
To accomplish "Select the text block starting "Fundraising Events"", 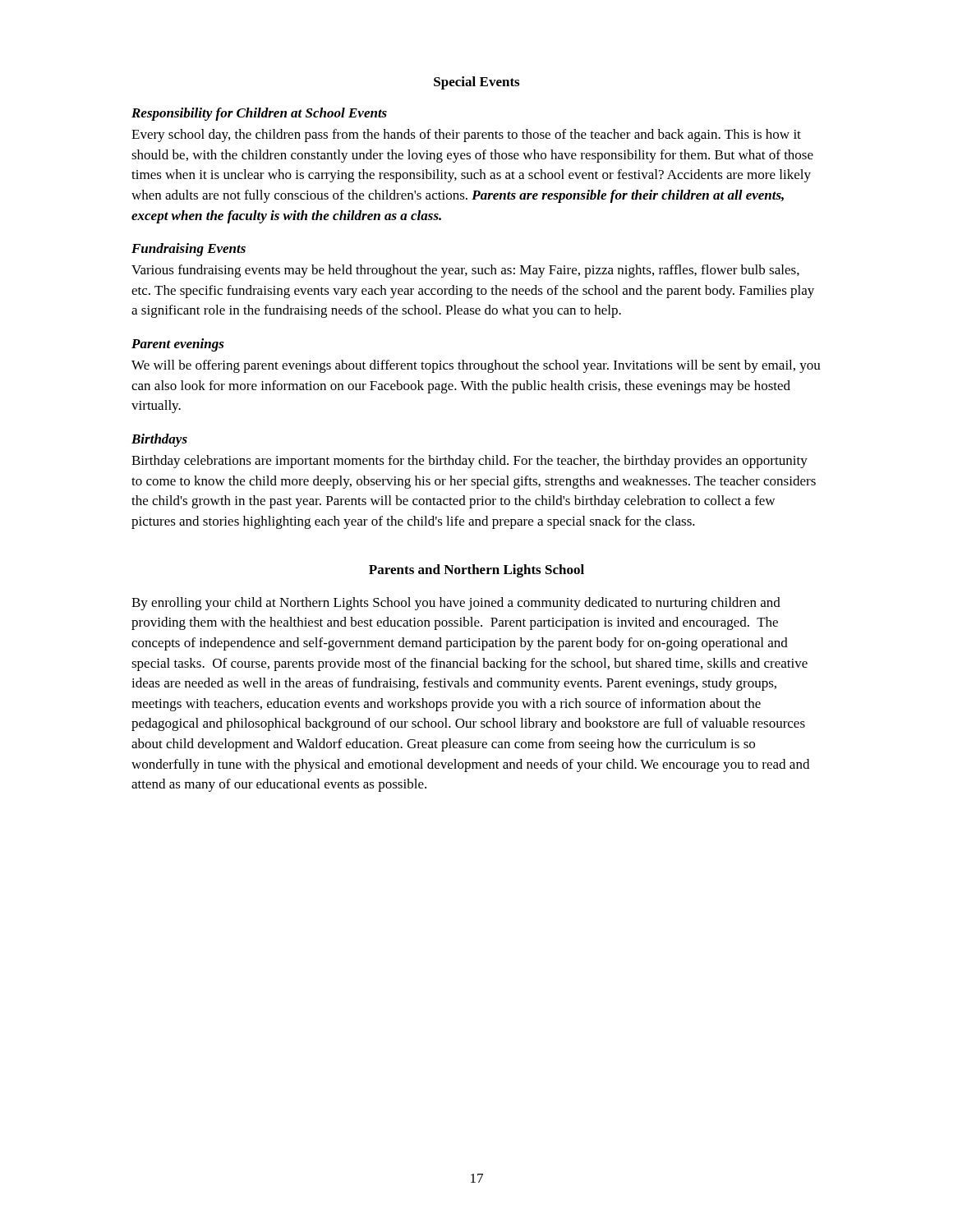I will [x=189, y=249].
